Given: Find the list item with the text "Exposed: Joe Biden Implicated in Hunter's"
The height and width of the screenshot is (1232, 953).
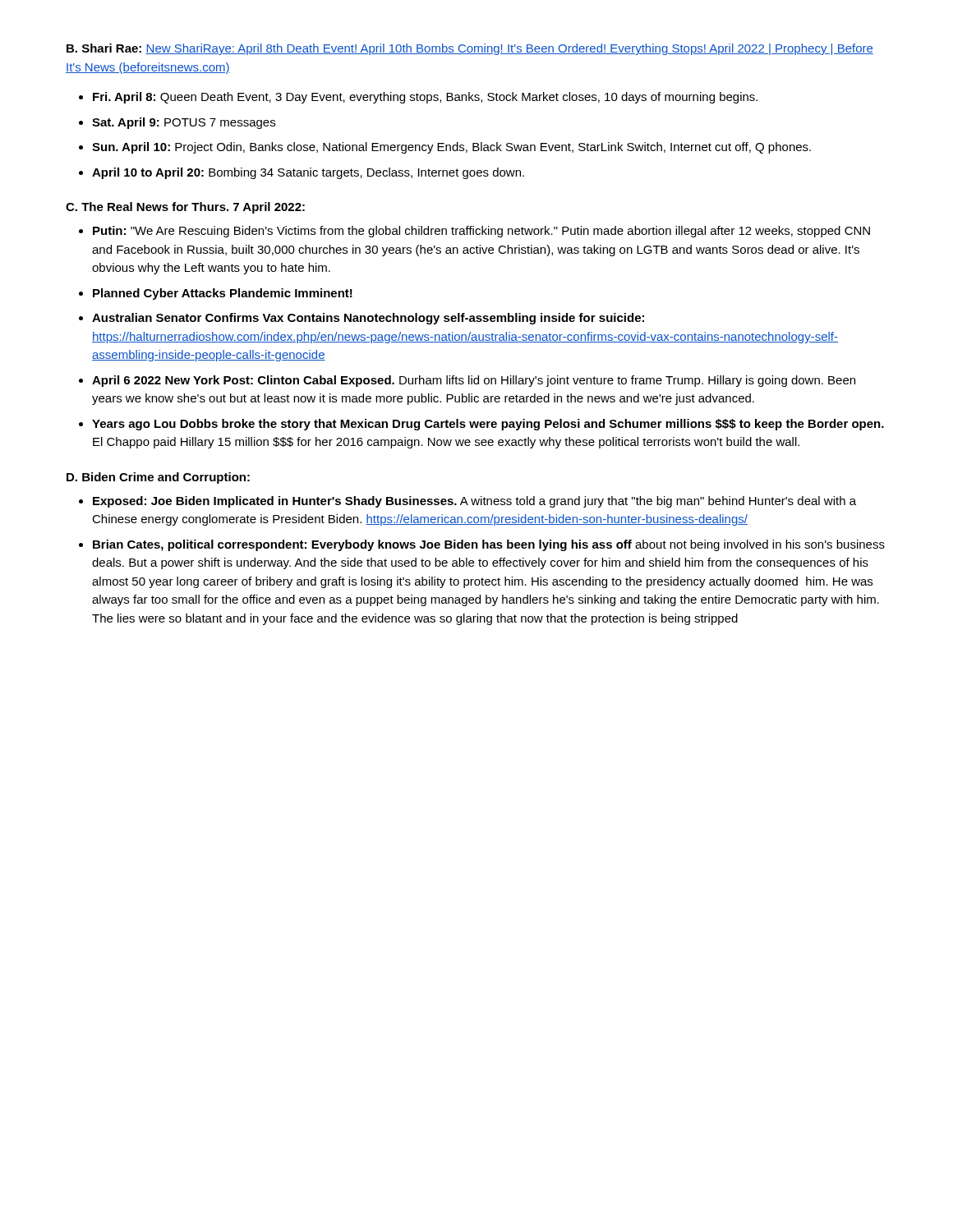Looking at the screenshot, I should click(x=474, y=509).
